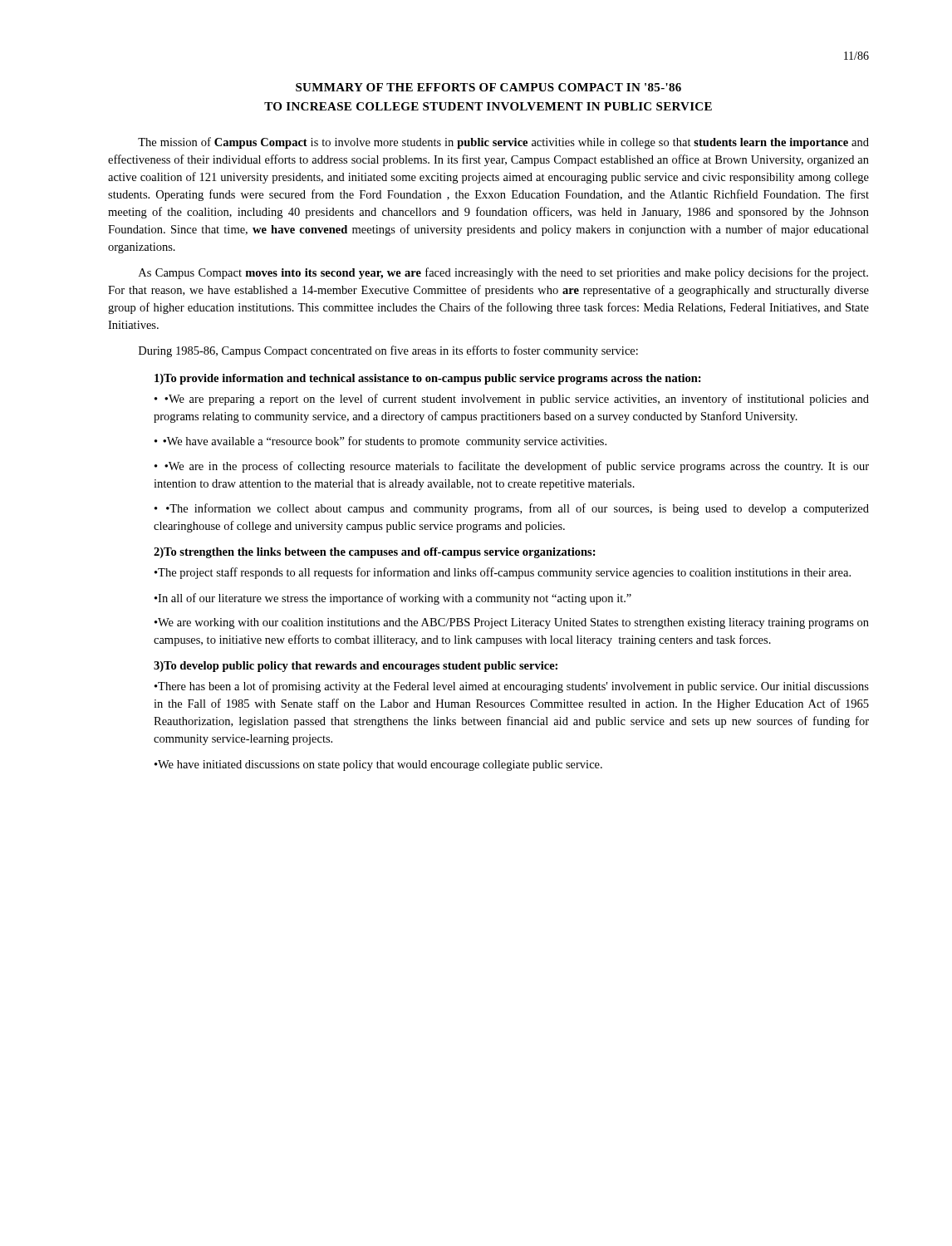Navigate to the passage starting "As Campus Compact moves into its second year,"
Screen dimensions: 1246x952
488,299
